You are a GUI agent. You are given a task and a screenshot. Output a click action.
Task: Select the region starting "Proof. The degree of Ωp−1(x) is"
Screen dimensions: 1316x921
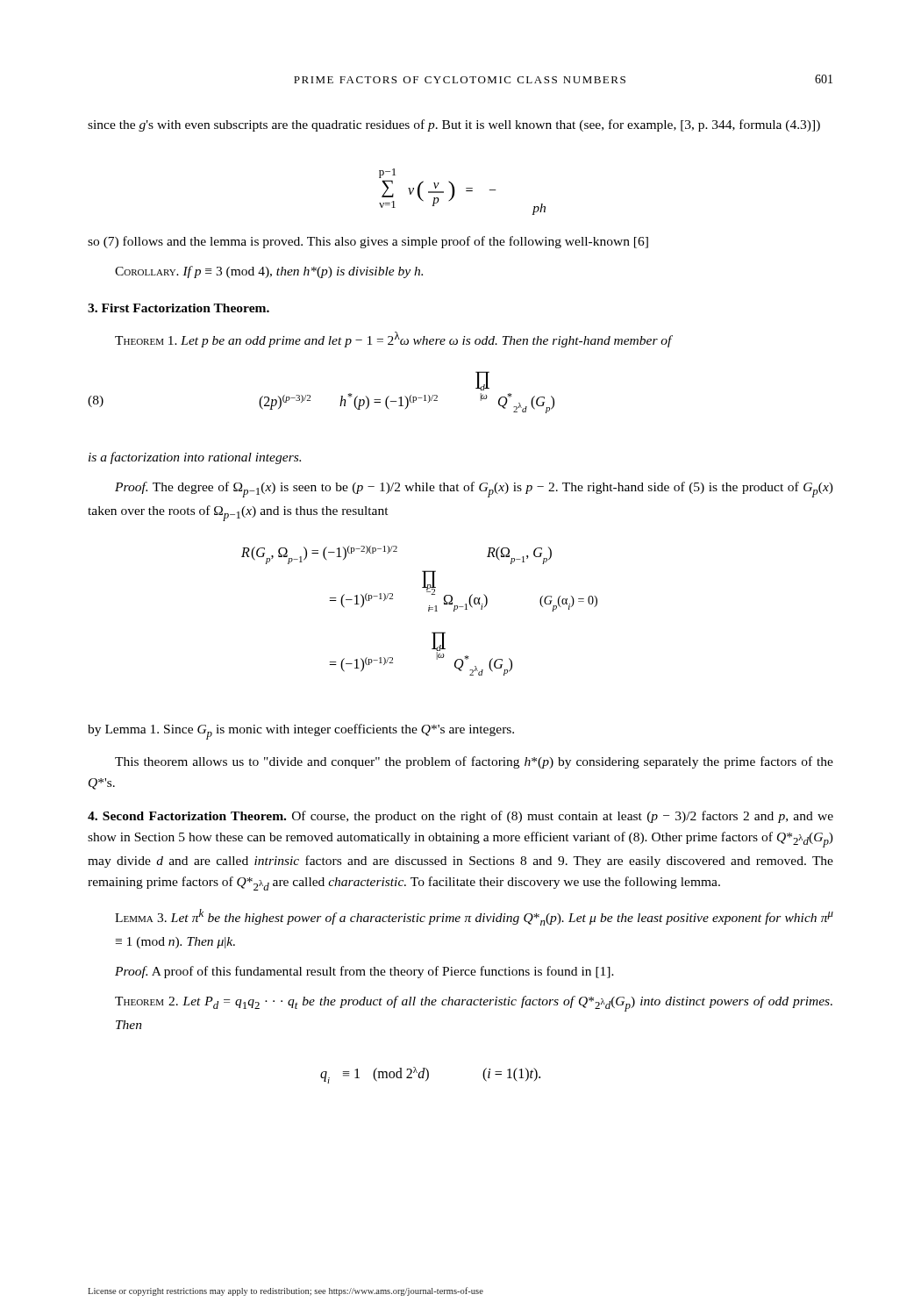tap(460, 500)
